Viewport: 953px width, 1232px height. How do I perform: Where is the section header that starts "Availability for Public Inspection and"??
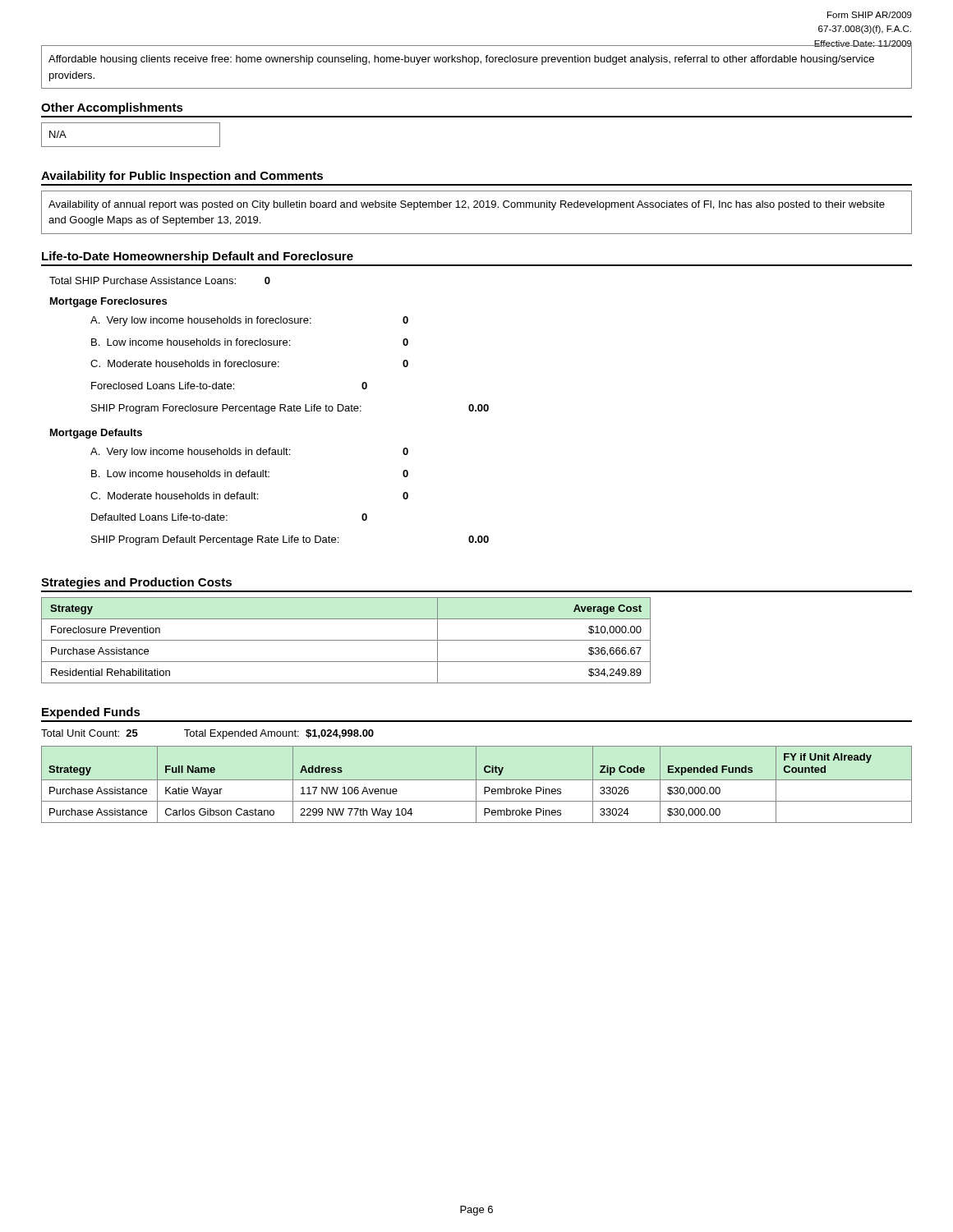[x=182, y=175]
